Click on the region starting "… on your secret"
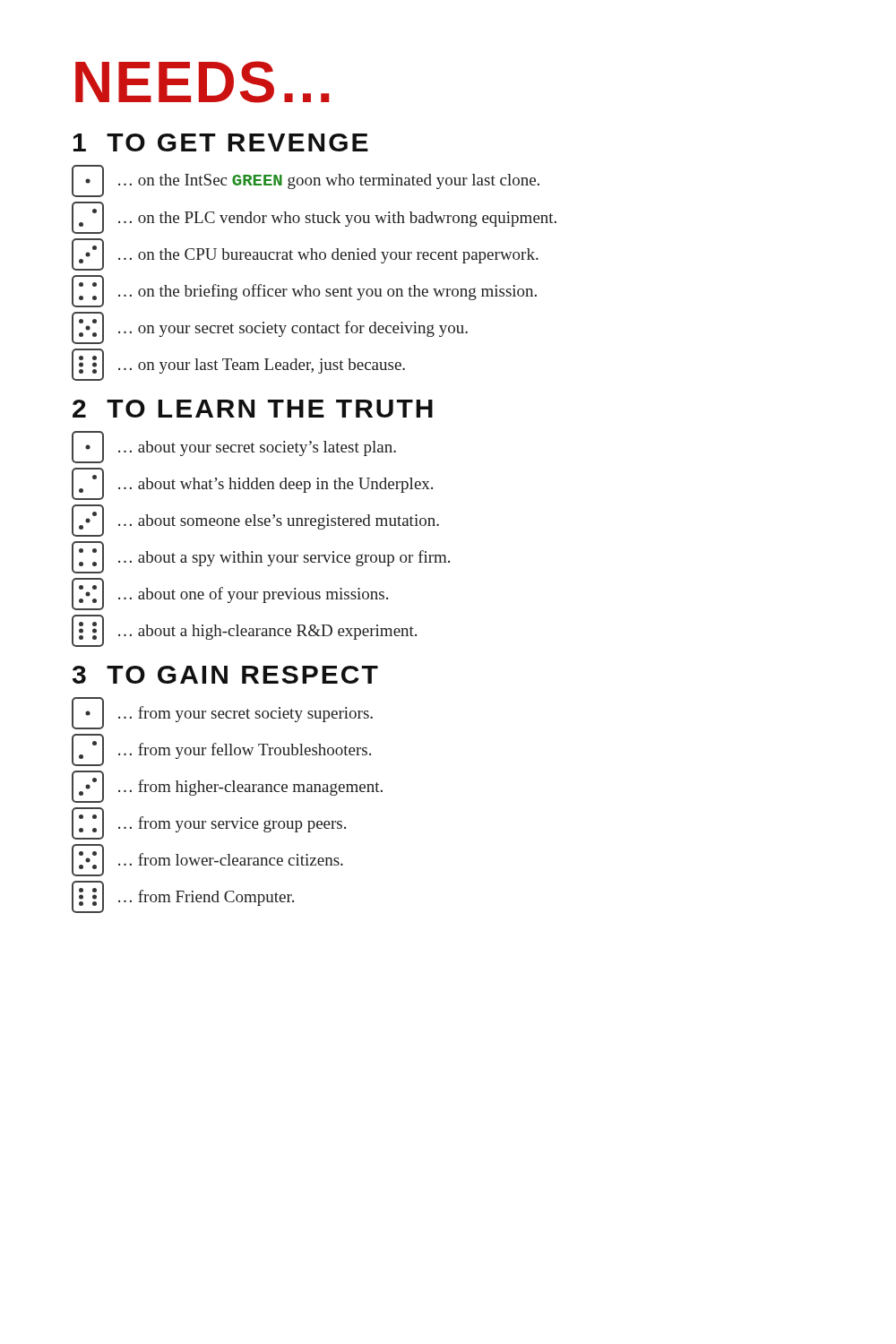 coord(448,328)
